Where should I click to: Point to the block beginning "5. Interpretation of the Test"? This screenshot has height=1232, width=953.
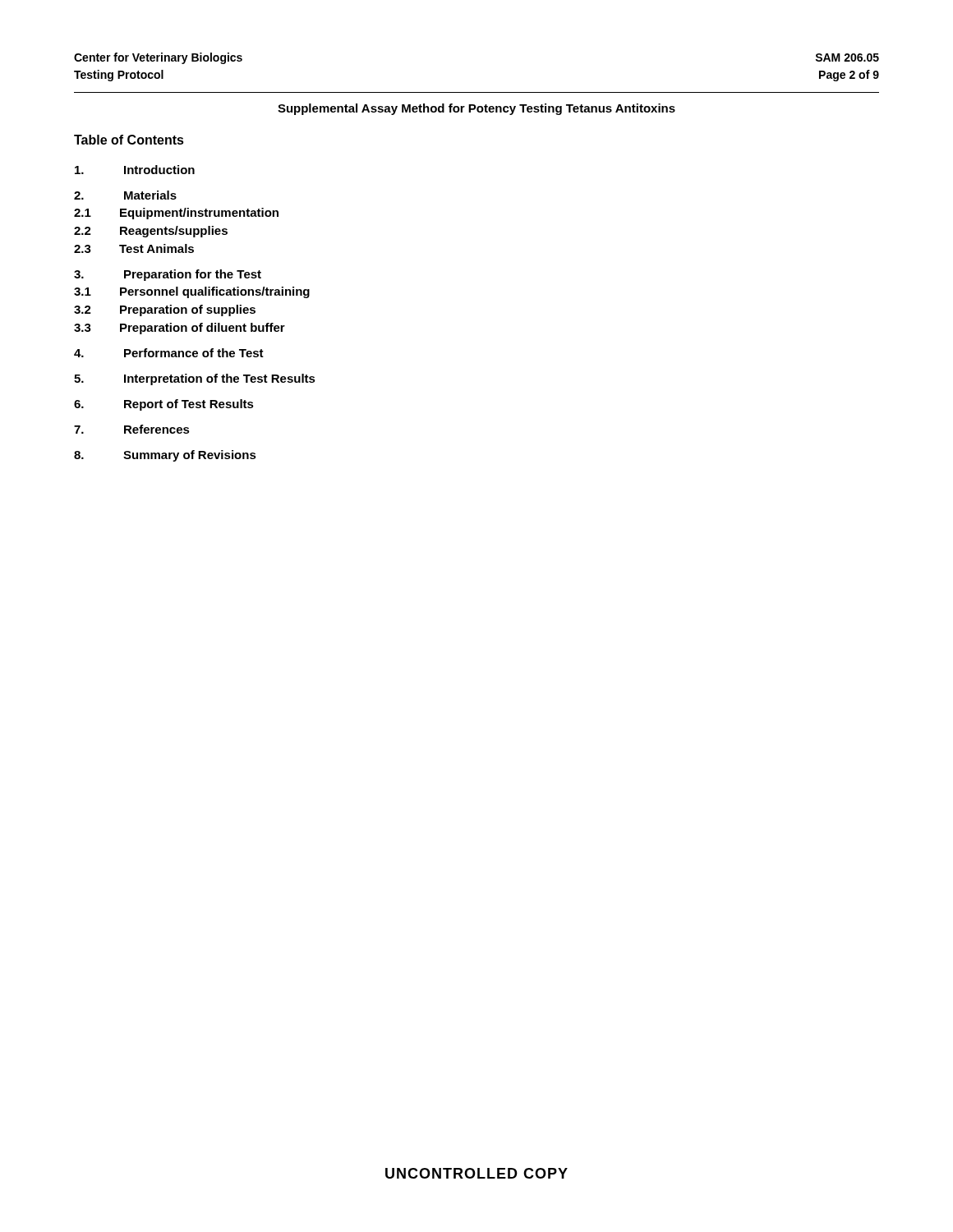point(195,378)
